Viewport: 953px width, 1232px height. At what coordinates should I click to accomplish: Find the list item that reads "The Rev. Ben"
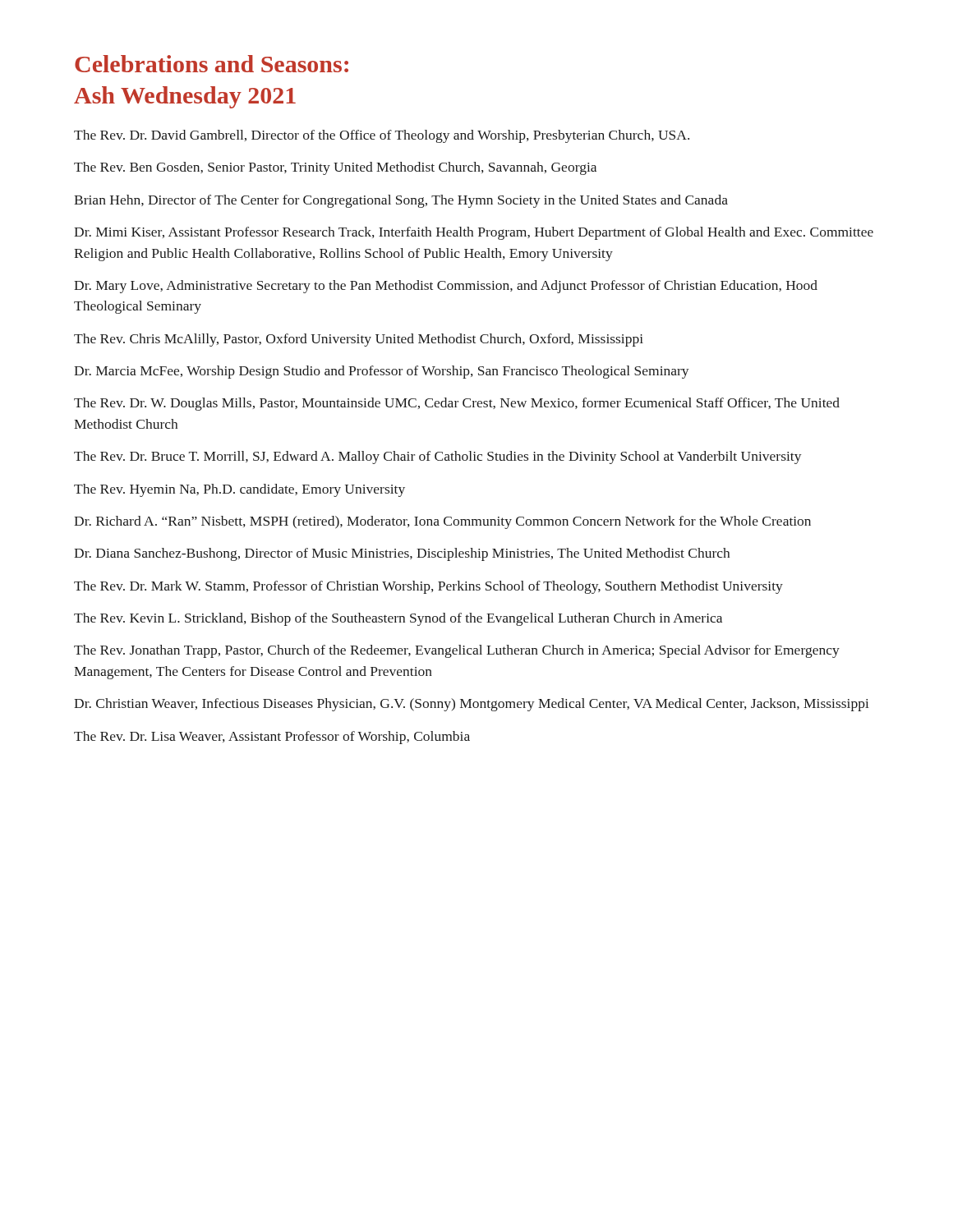[x=335, y=167]
